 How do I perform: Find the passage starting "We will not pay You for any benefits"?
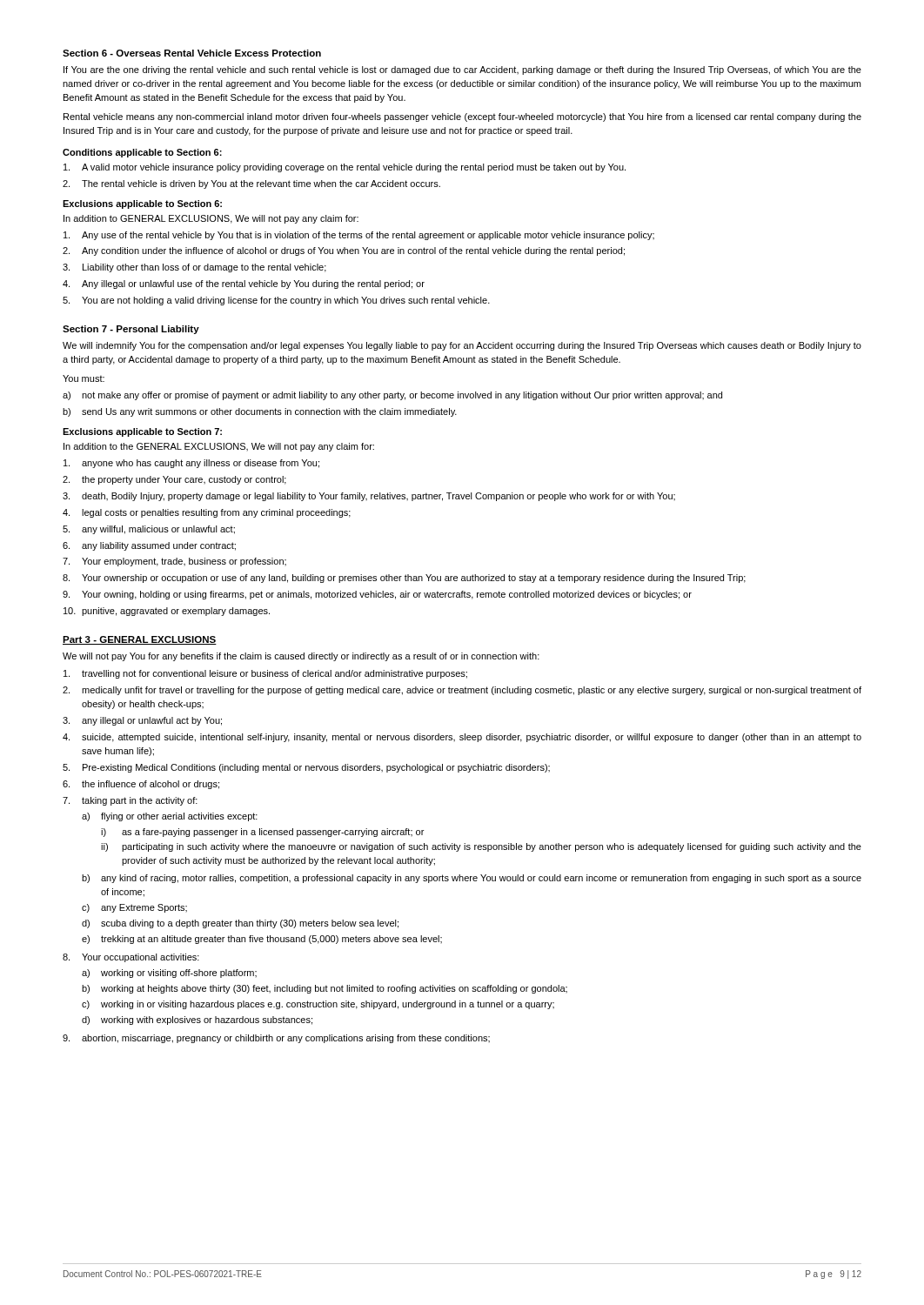[462, 657]
